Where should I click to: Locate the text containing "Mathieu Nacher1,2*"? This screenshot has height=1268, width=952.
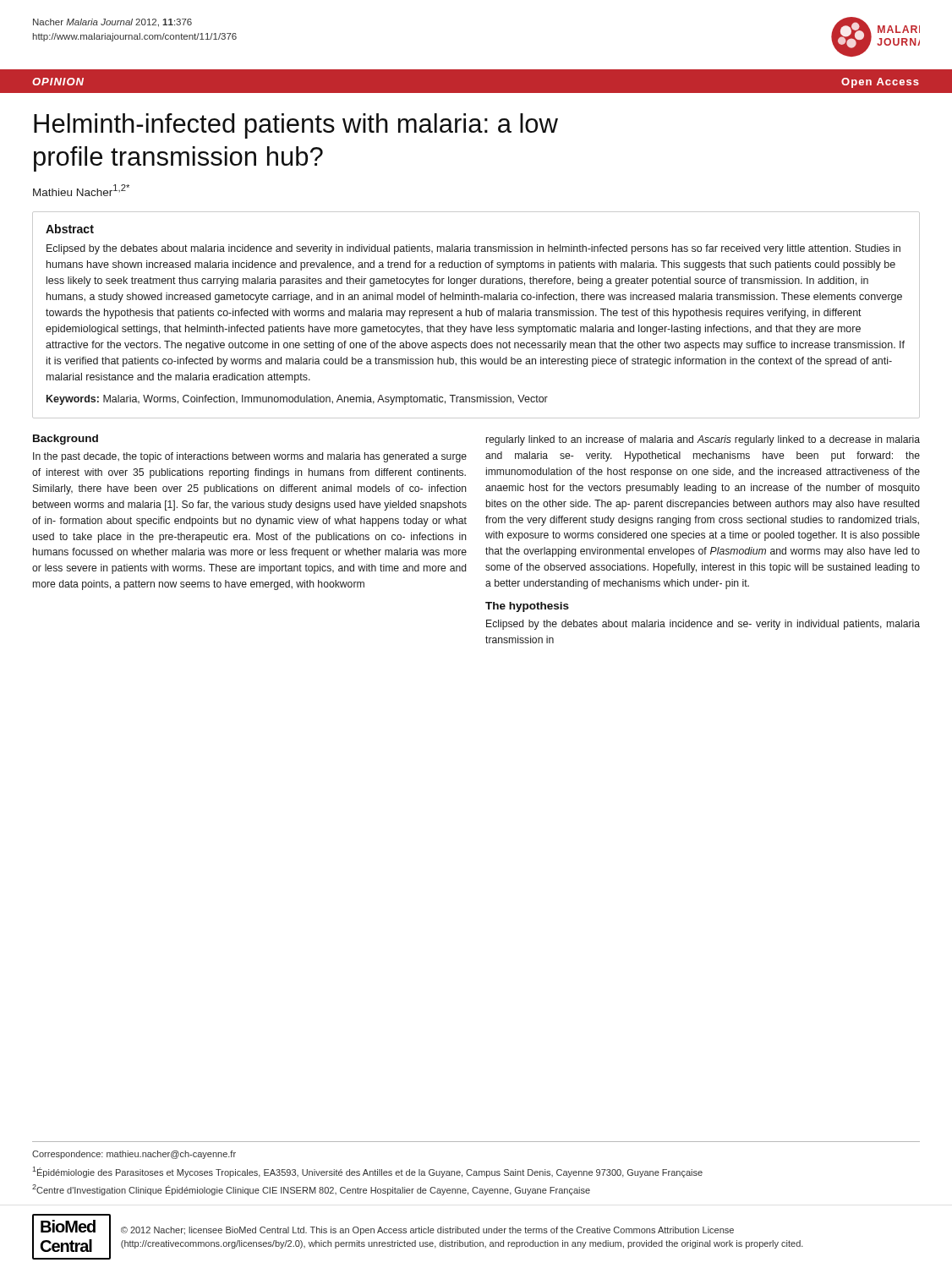pos(81,190)
